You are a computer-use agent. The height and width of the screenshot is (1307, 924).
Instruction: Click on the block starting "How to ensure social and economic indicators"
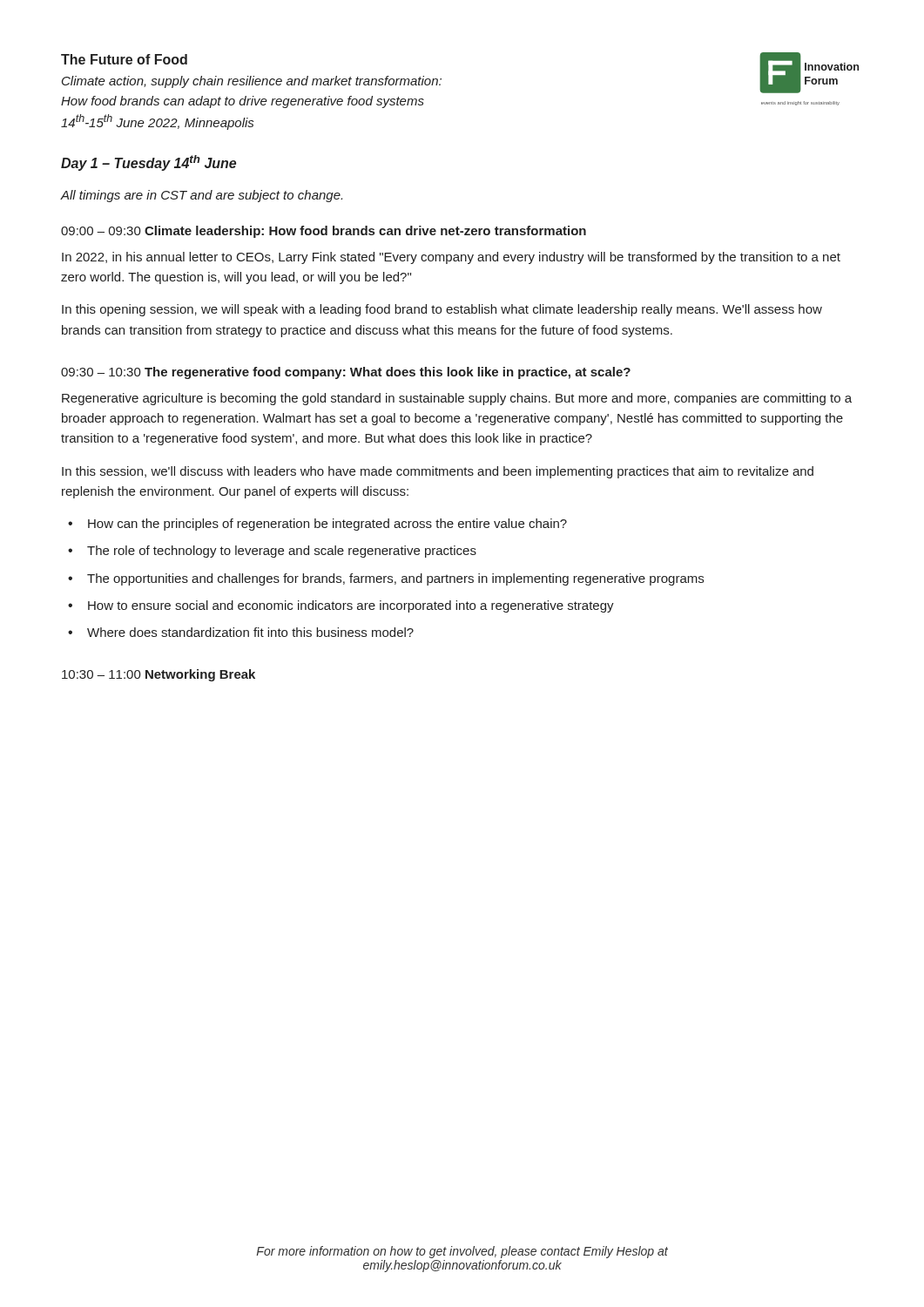tap(350, 605)
